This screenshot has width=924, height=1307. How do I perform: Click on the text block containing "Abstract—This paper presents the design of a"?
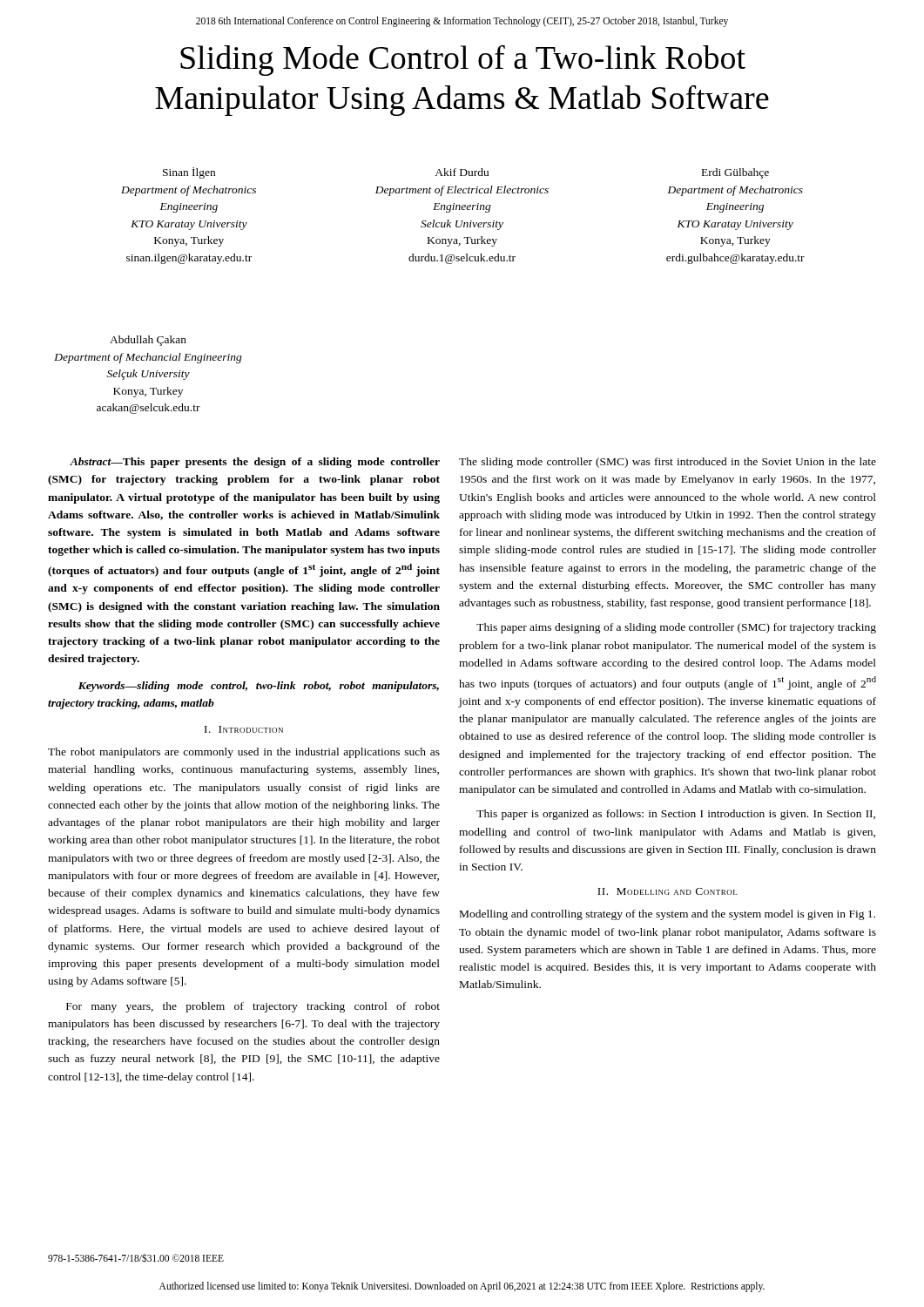(244, 560)
